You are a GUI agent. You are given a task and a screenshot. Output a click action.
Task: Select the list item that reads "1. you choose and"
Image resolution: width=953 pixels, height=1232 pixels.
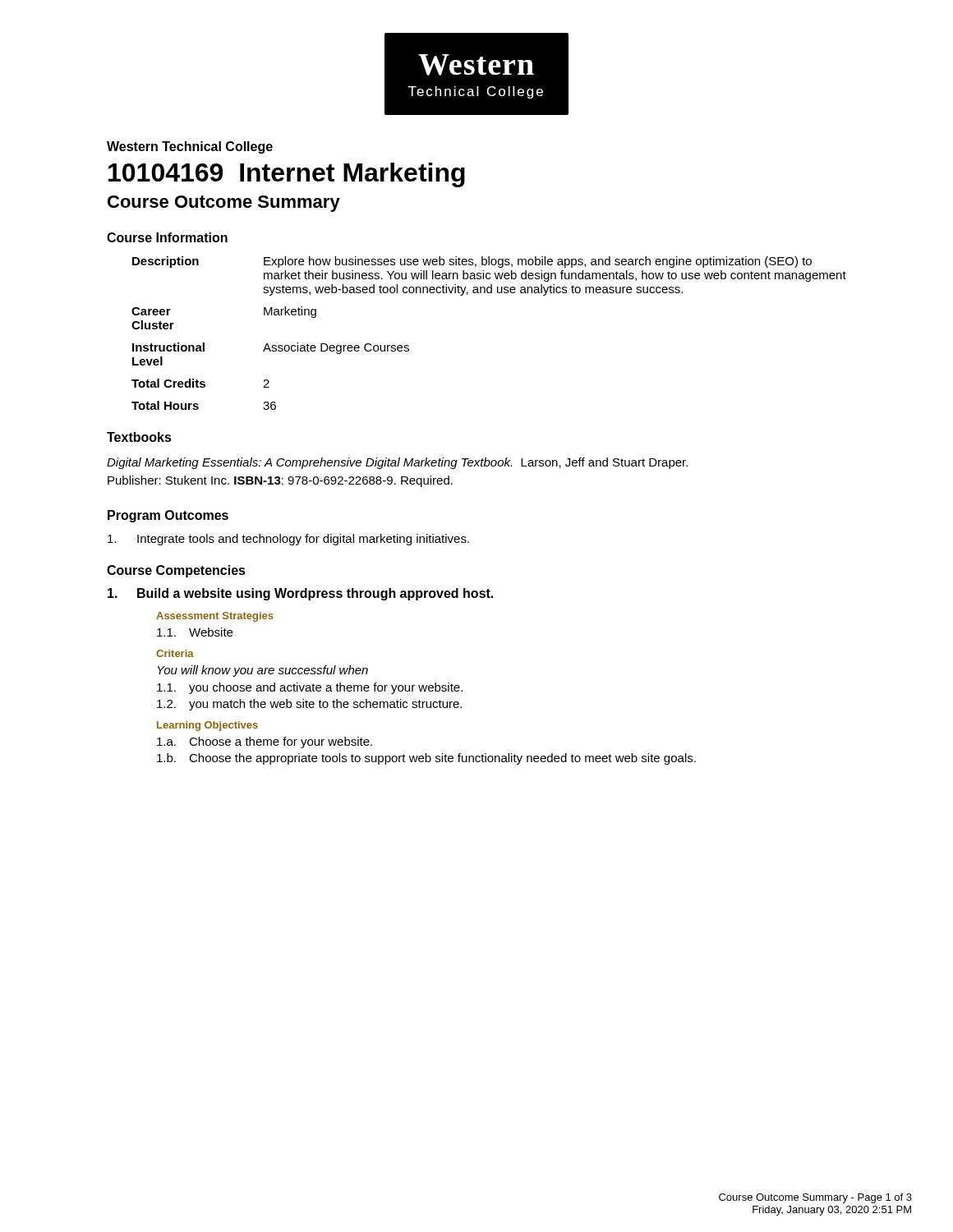(x=310, y=687)
